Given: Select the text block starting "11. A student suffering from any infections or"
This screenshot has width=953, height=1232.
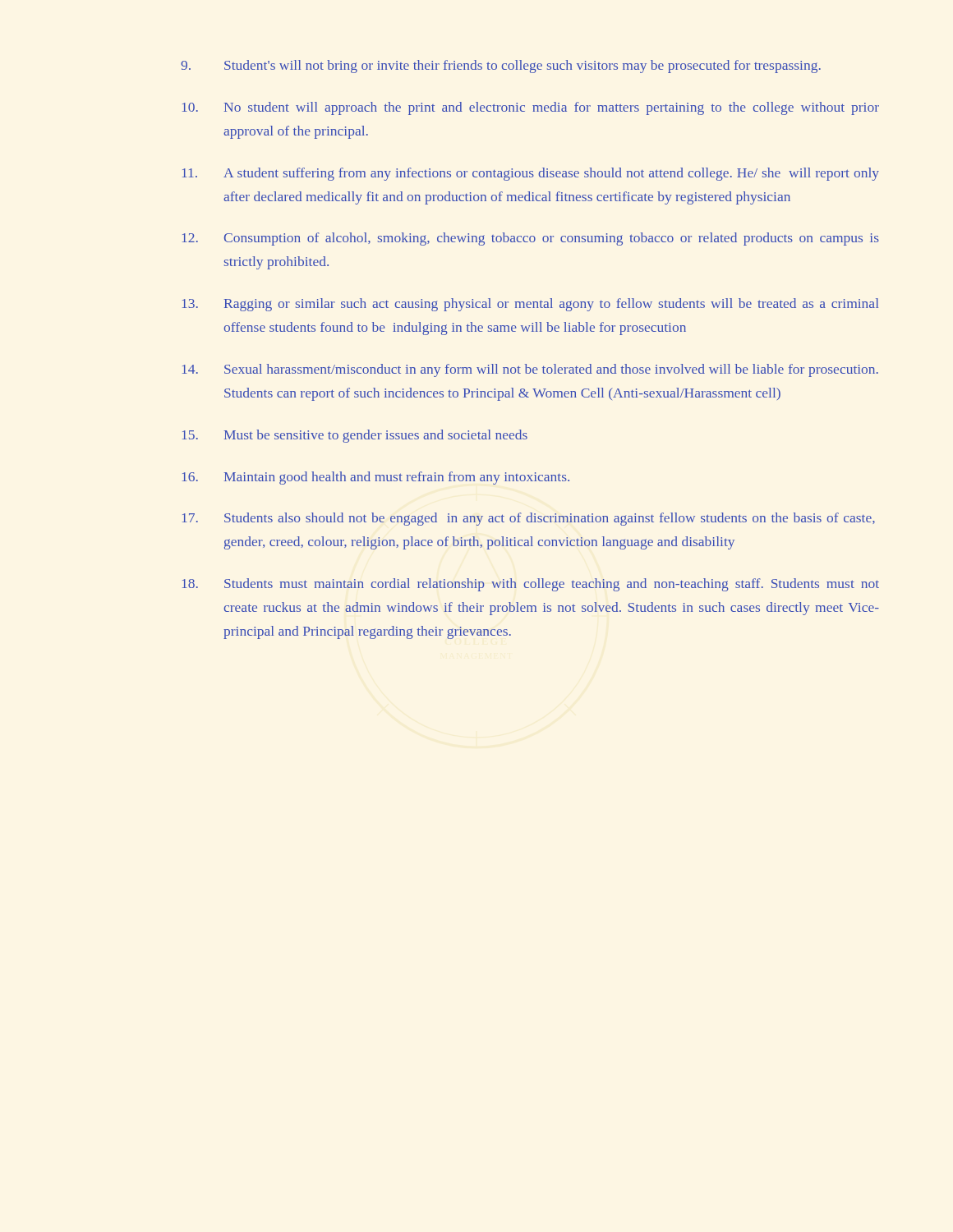Looking at the screenshot, I should pyautogui.click(x=530, y=184).
